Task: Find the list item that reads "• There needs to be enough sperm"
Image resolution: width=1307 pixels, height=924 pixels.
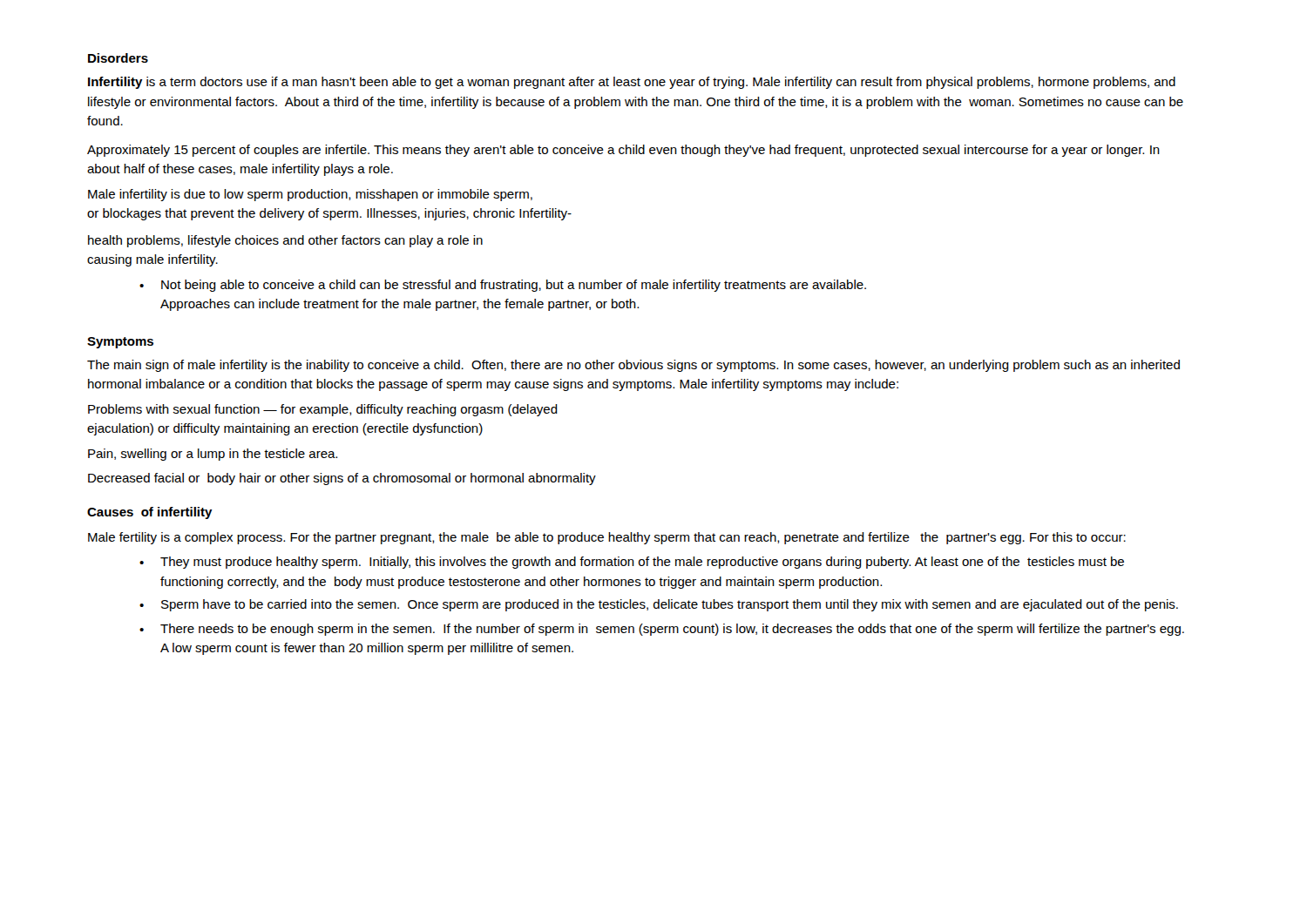Action: pyautogui.click(x=662, y=638)
